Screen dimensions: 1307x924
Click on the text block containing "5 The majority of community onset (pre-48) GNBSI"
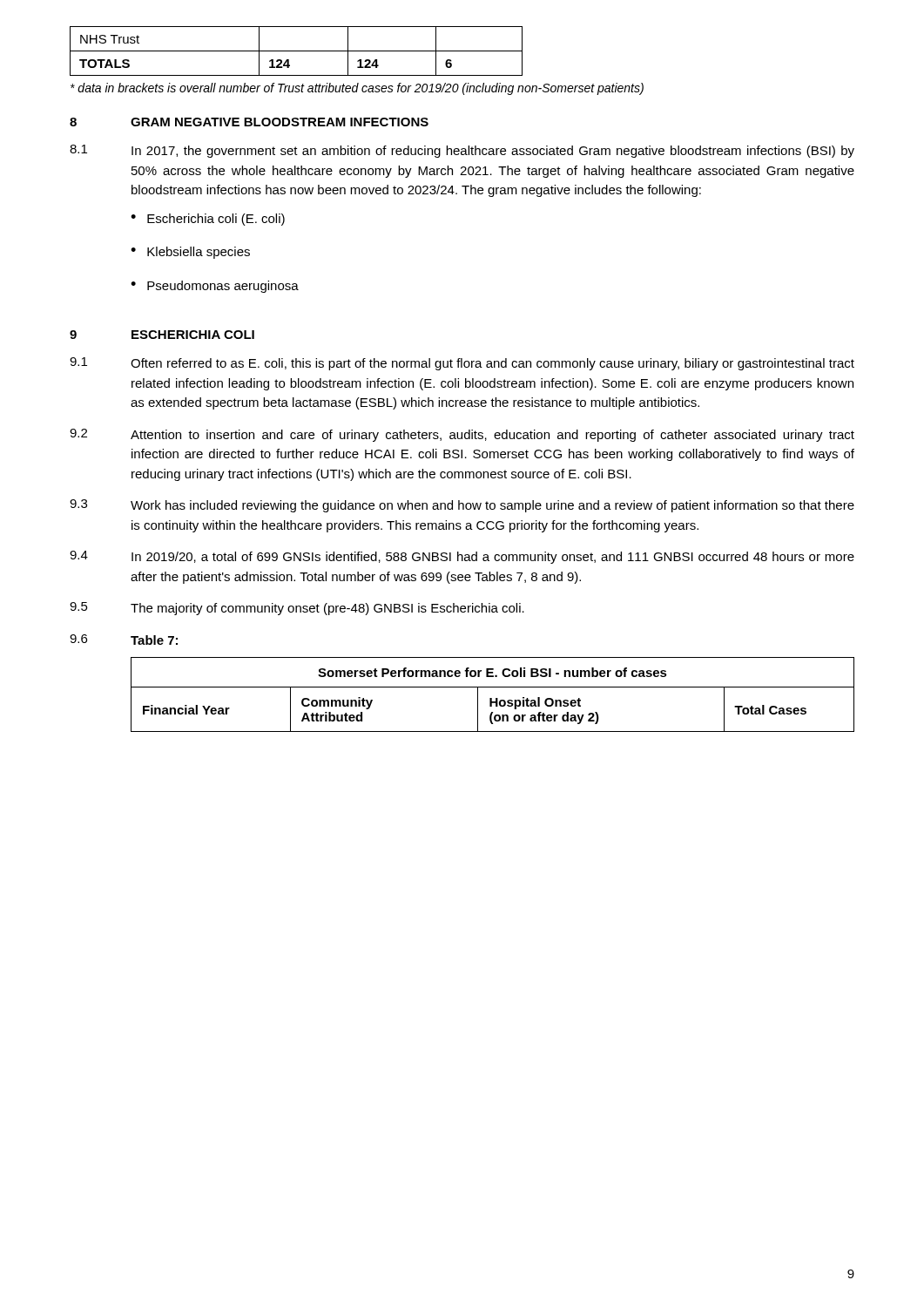(x=462, y=608)
